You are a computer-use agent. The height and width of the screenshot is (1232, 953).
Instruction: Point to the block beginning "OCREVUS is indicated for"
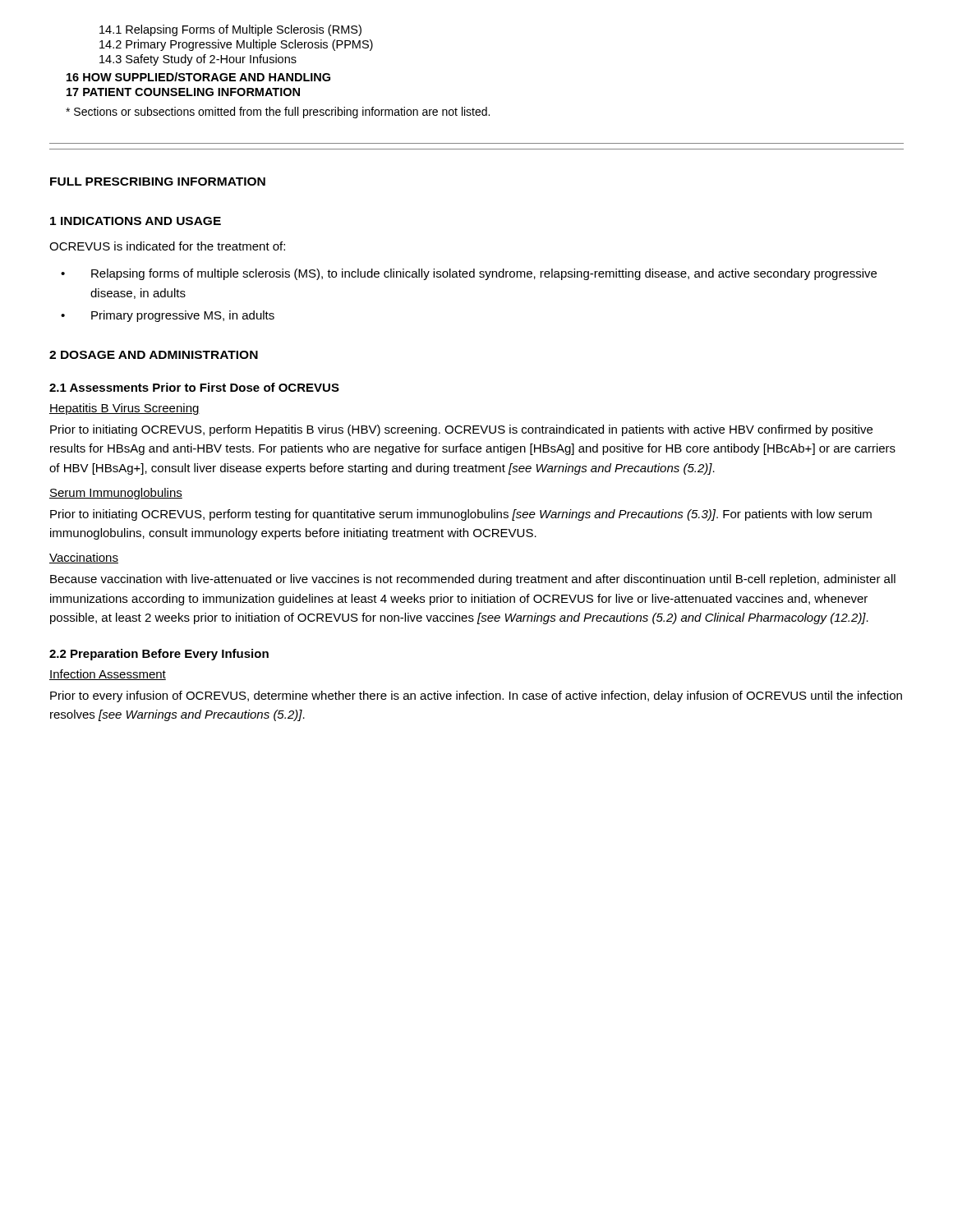pyautogui.click(x=168, y=246)
